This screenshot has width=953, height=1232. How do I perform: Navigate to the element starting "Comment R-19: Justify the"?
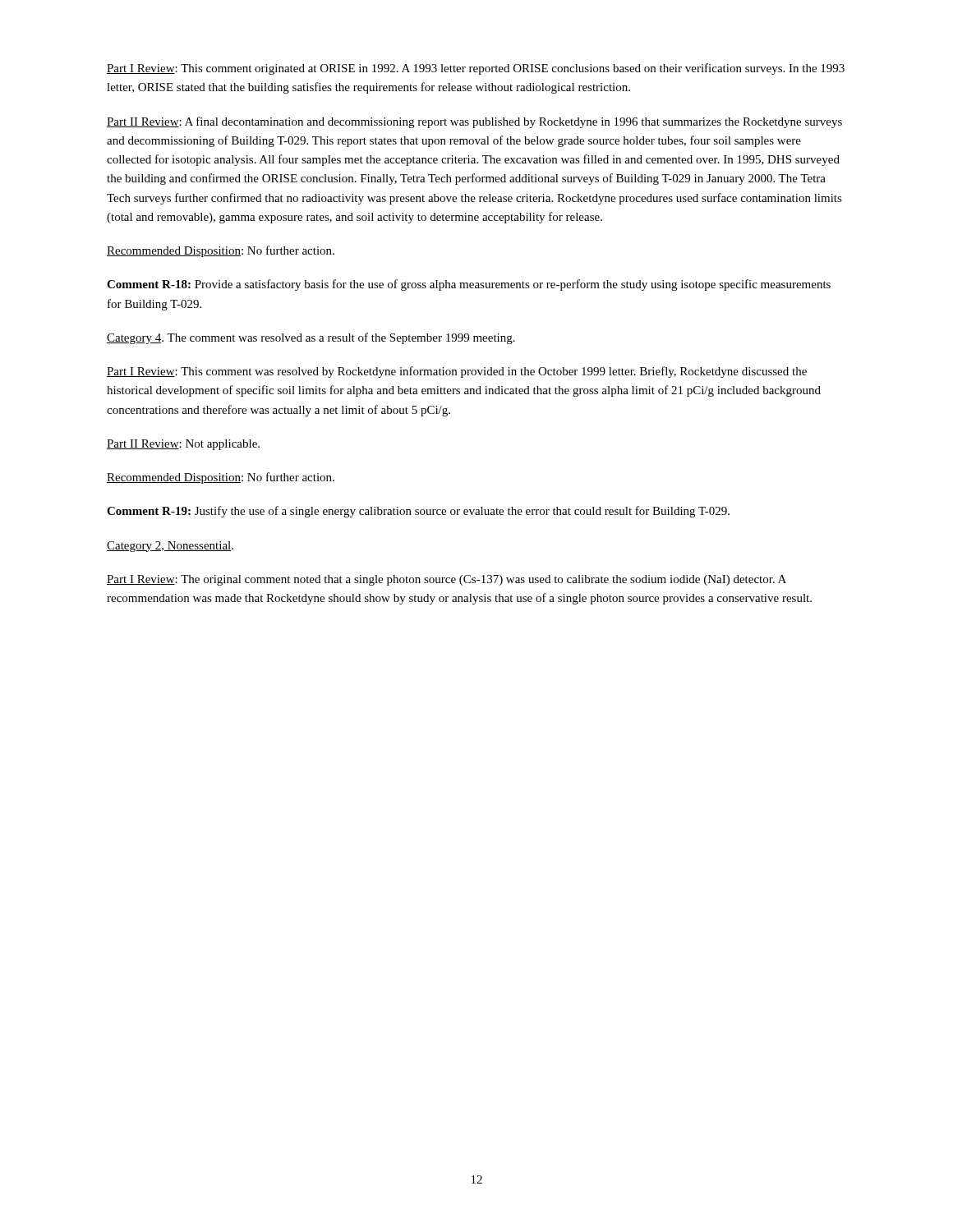tap(476, 512)
